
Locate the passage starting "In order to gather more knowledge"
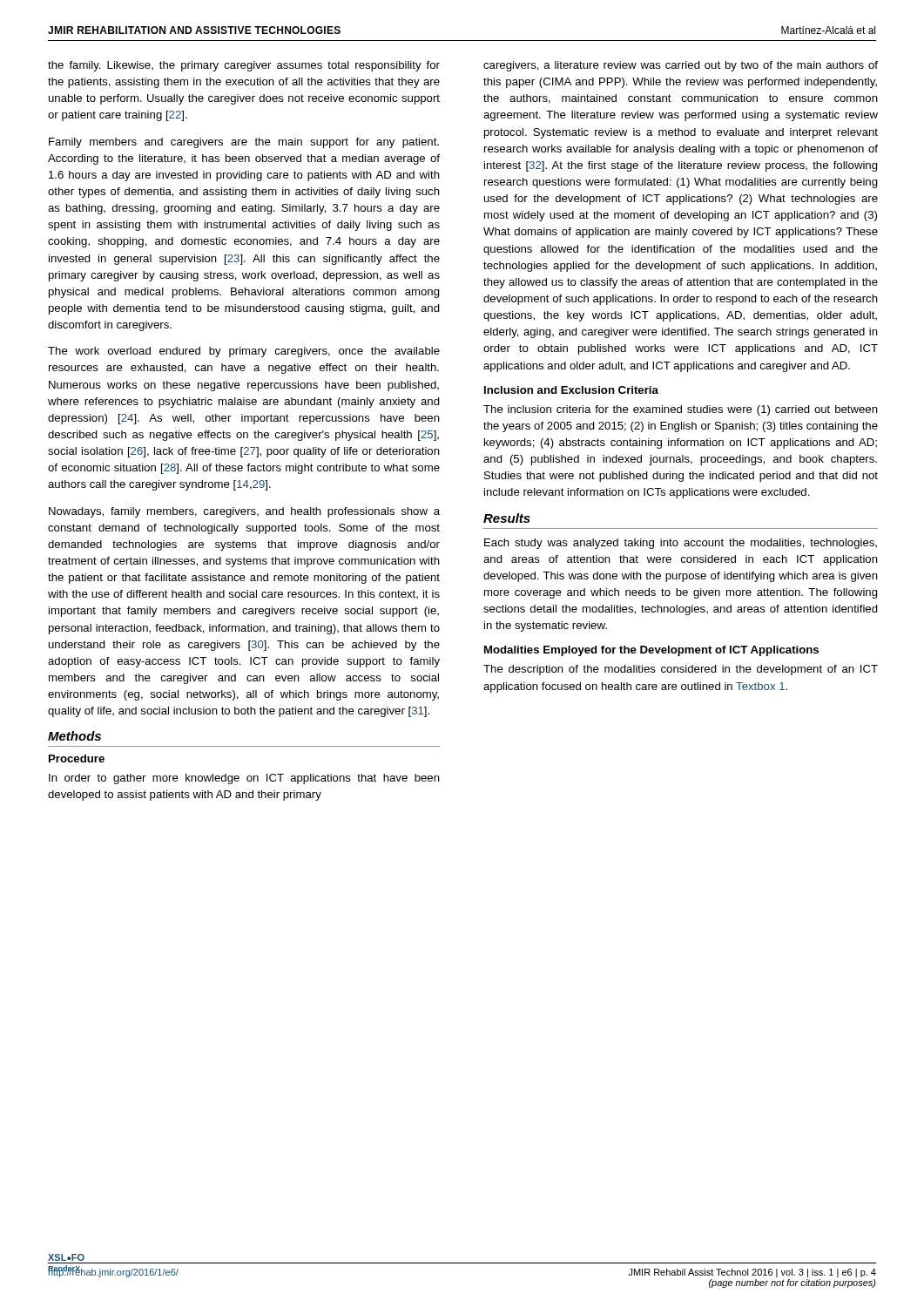pyautogui.click(x=244, y=786)
